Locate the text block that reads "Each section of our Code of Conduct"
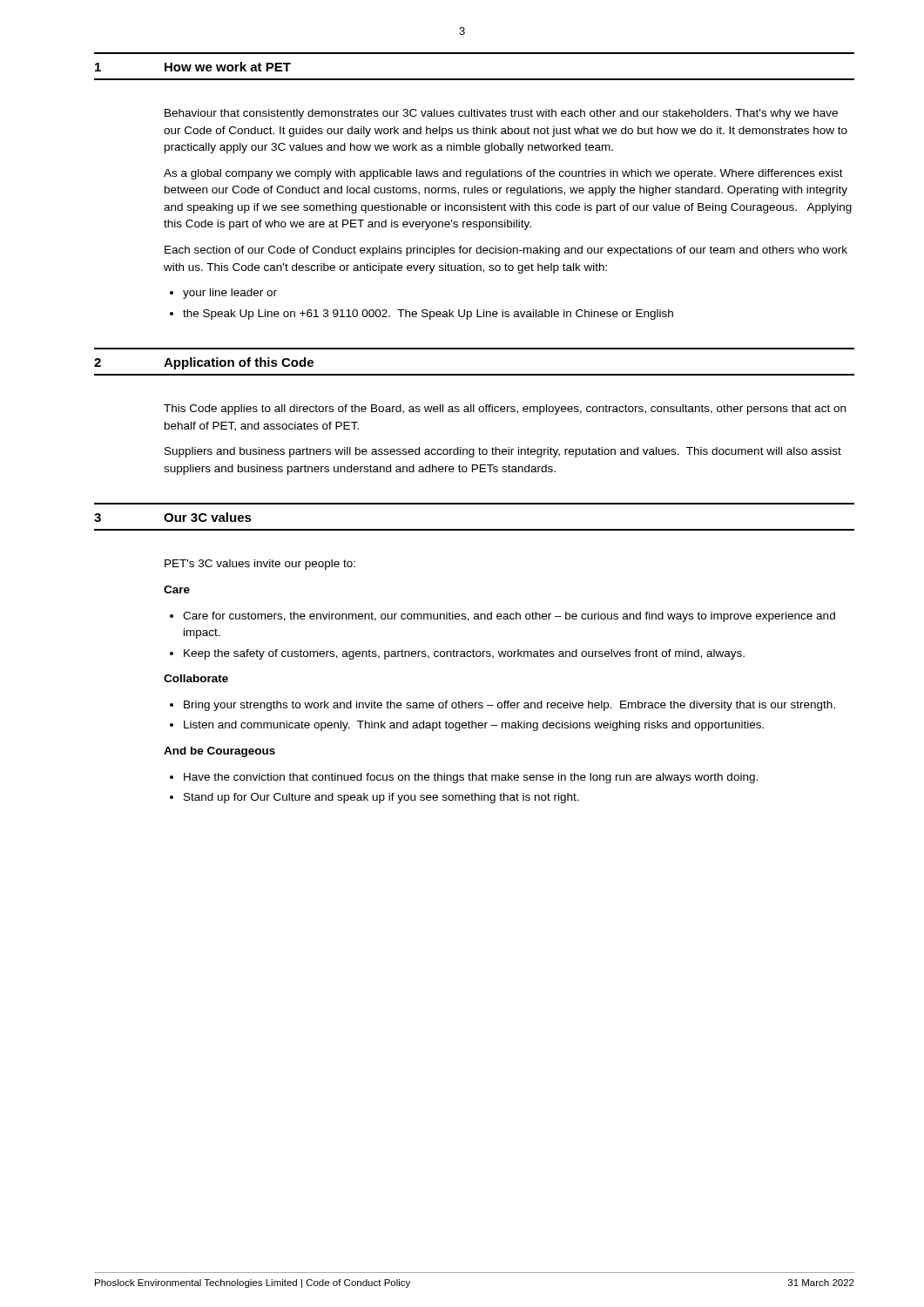The image size is (924, 1307). tap(509, 258)
